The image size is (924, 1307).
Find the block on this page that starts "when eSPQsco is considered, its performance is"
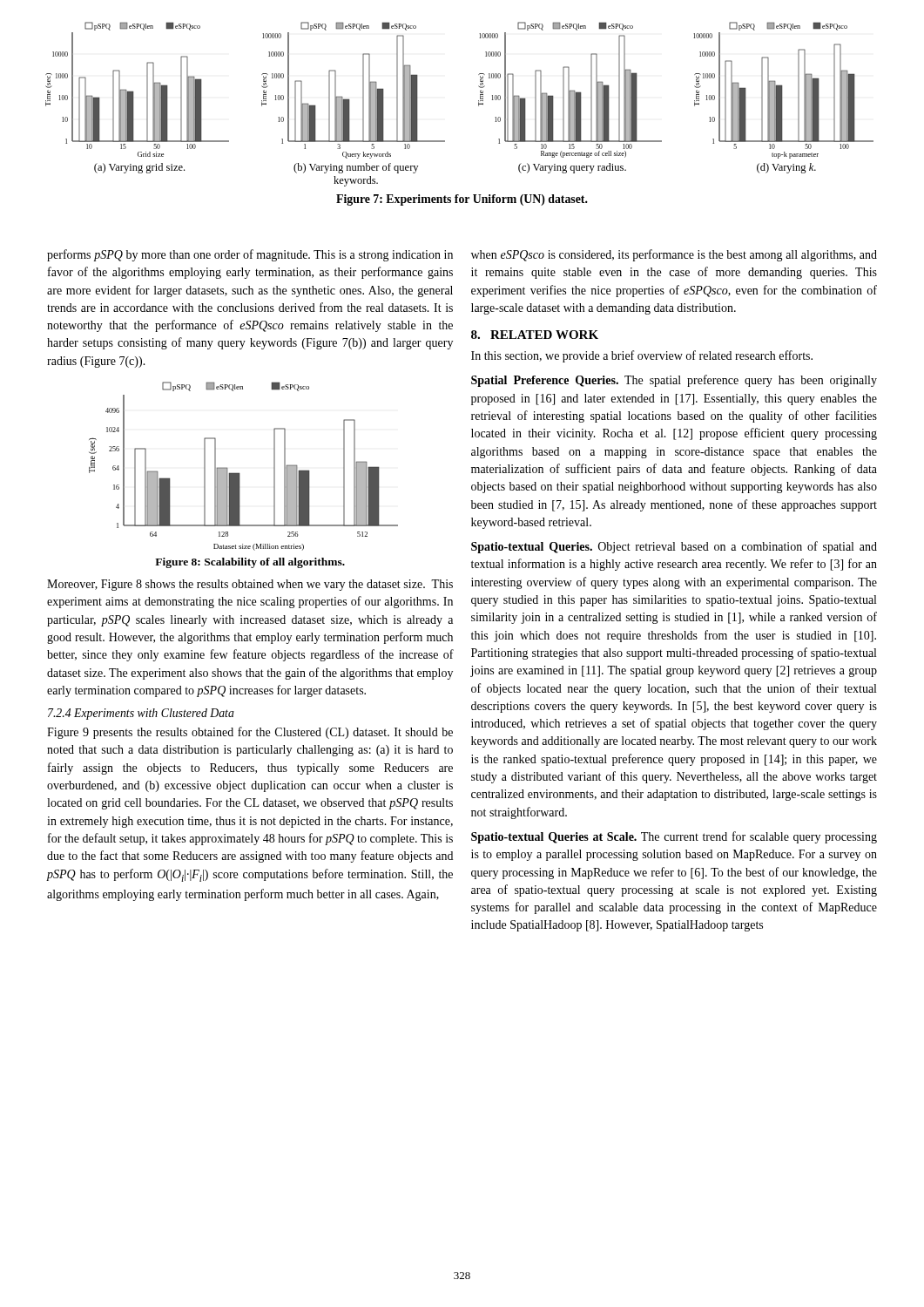tap(674, 282)
